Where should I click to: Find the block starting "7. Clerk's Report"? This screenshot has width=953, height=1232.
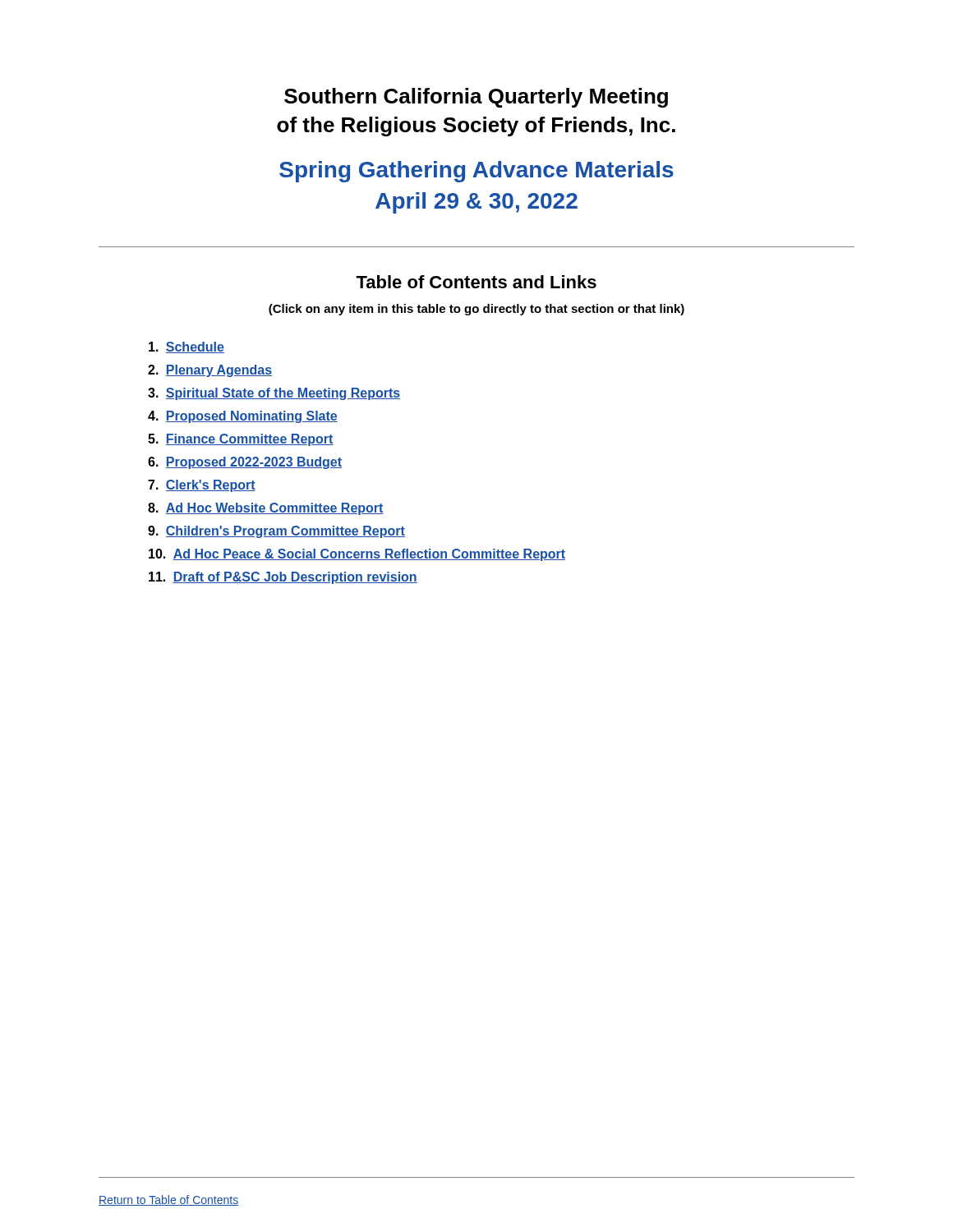coord(202,485)
